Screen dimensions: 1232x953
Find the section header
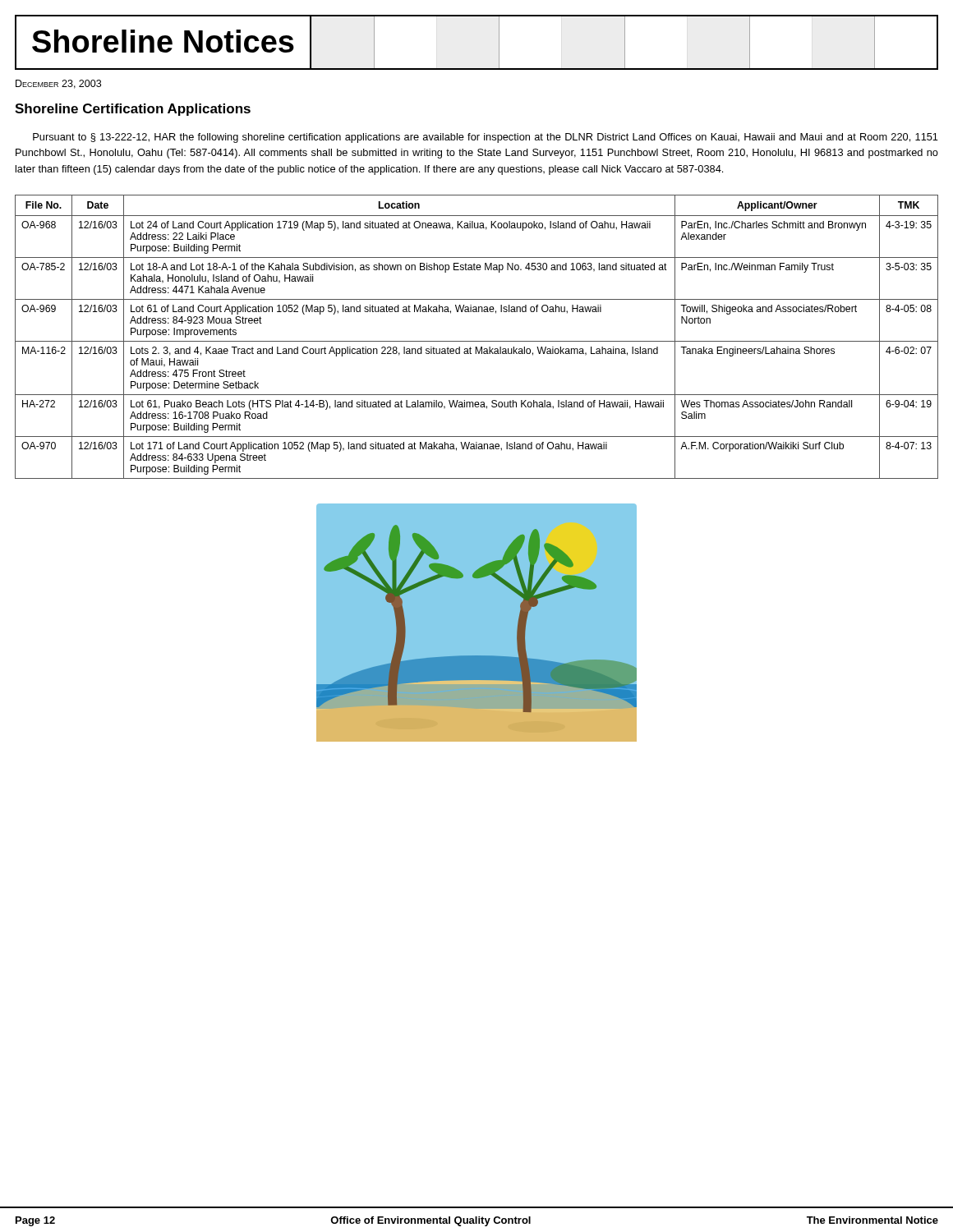coord(133,109)
